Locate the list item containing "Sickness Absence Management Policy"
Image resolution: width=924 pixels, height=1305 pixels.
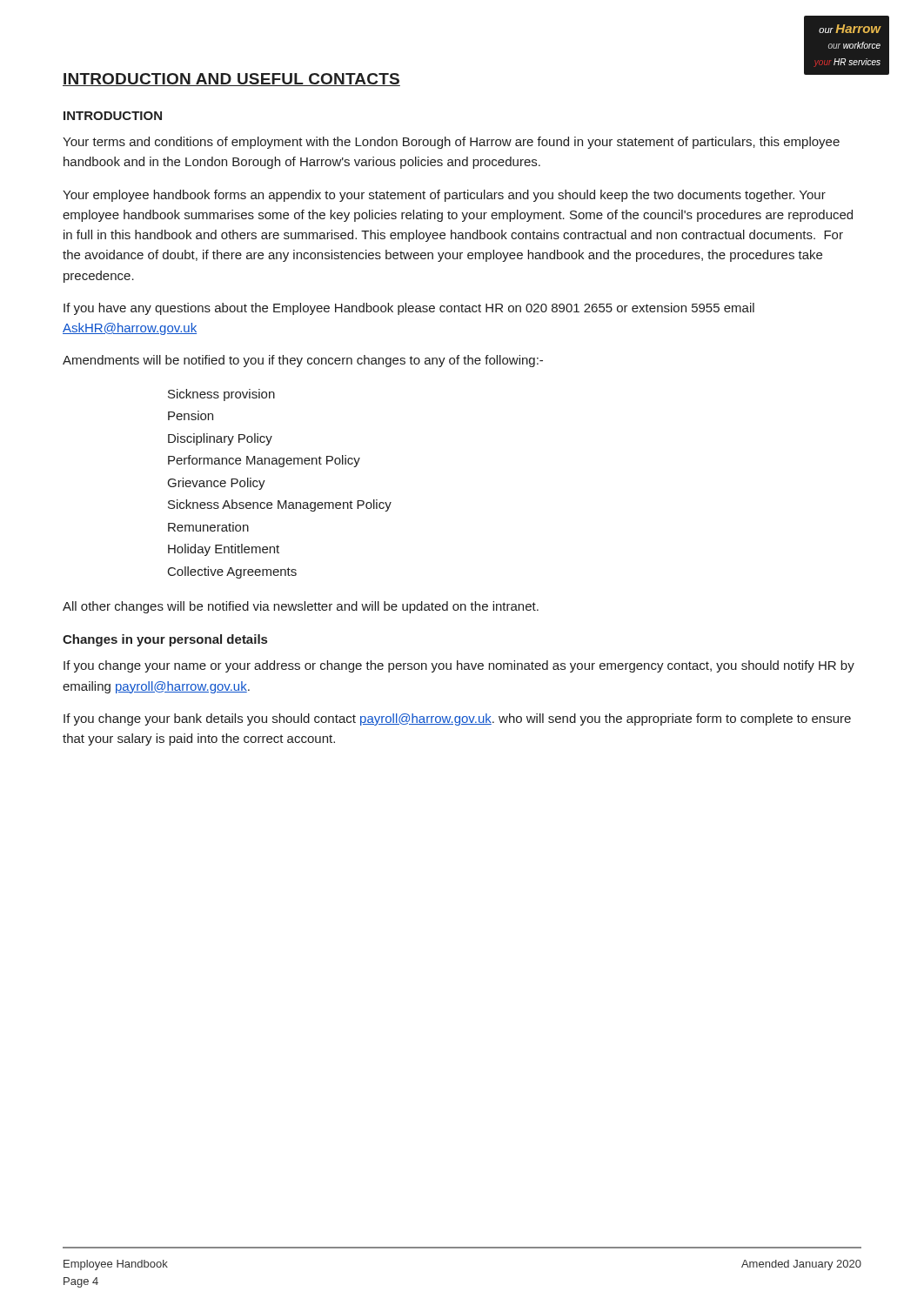click(x=279, y=504)
